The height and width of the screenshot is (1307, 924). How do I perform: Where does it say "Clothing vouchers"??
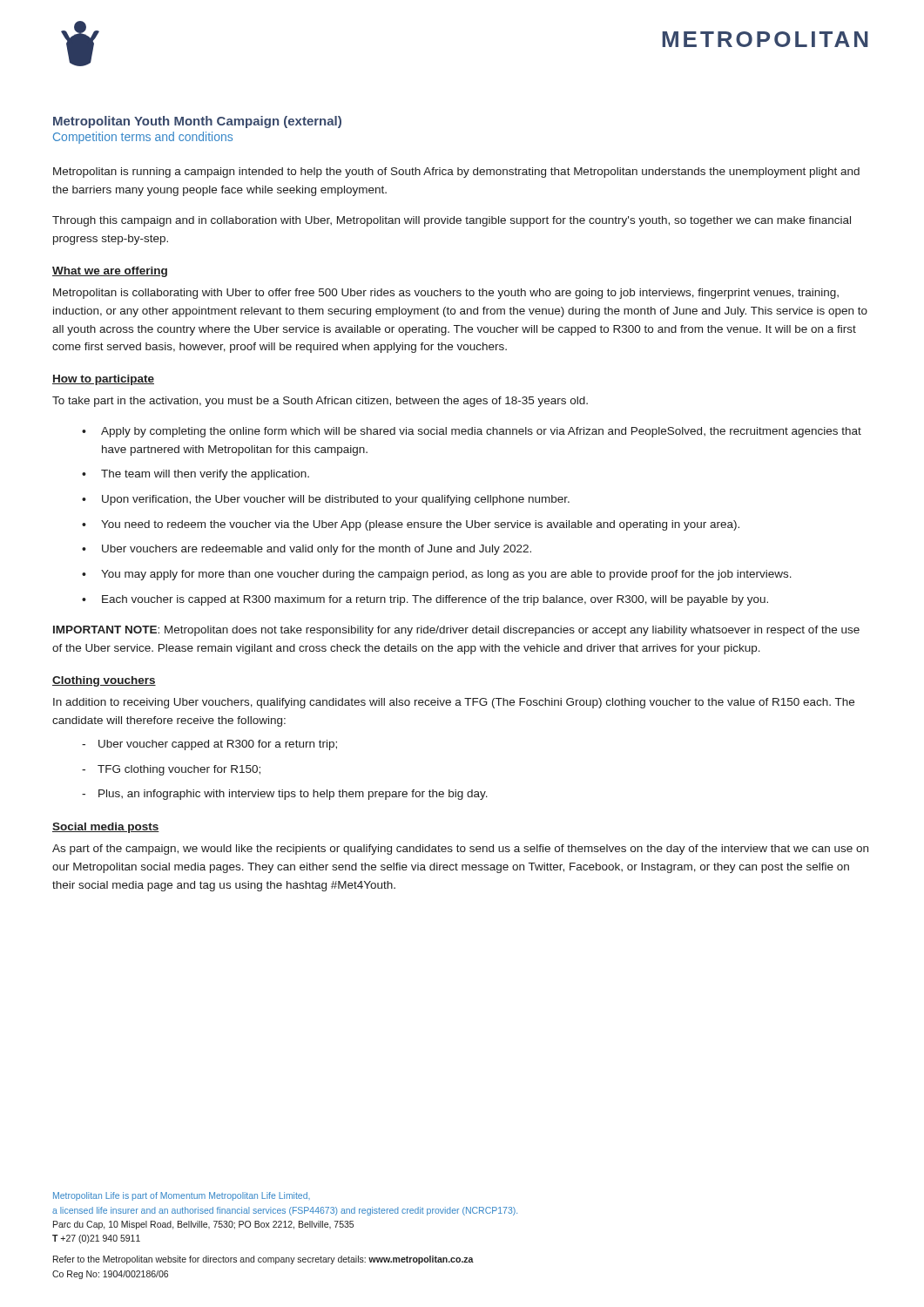(x=104, y=680)
